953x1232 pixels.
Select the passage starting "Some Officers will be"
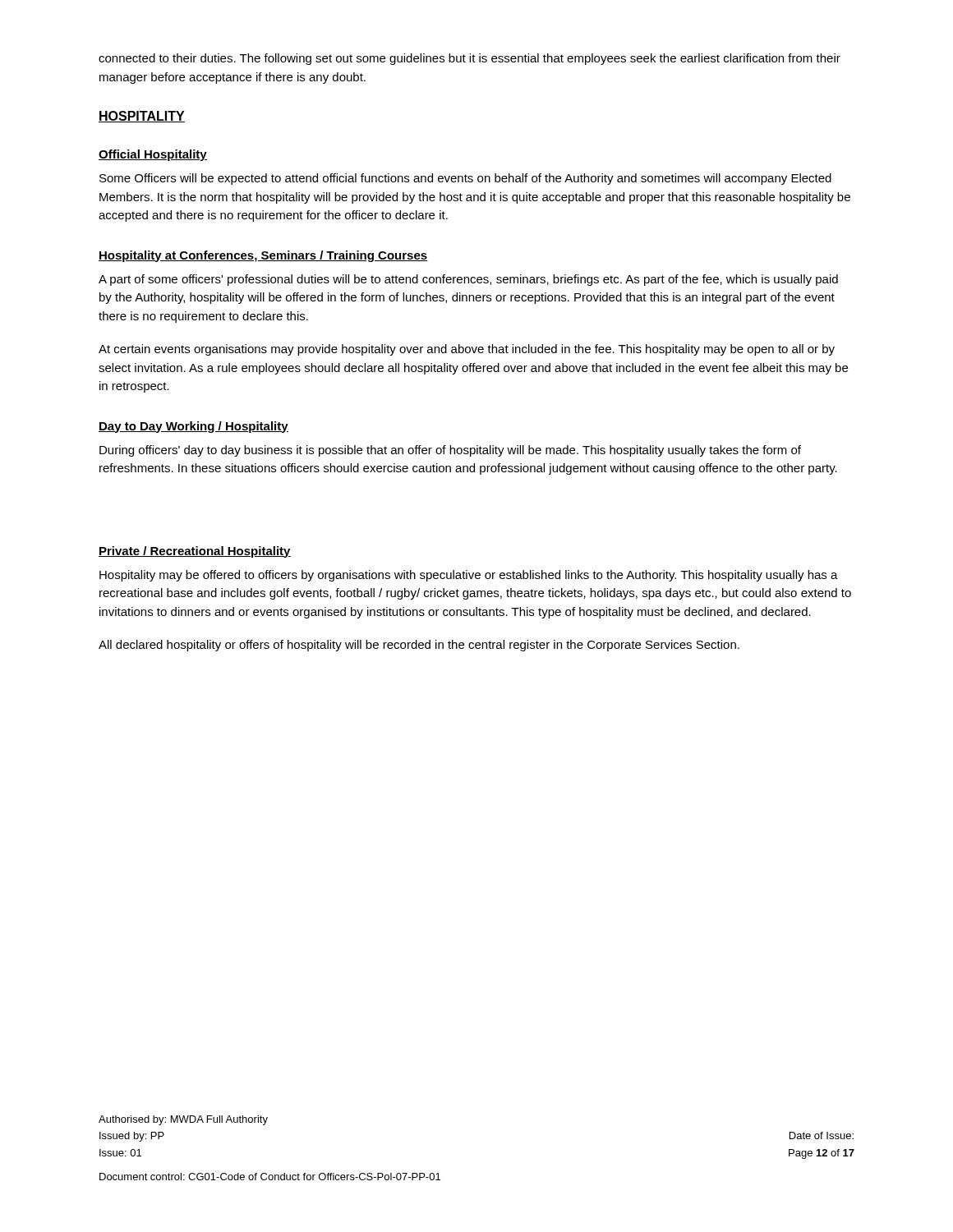tap(475, 196)
